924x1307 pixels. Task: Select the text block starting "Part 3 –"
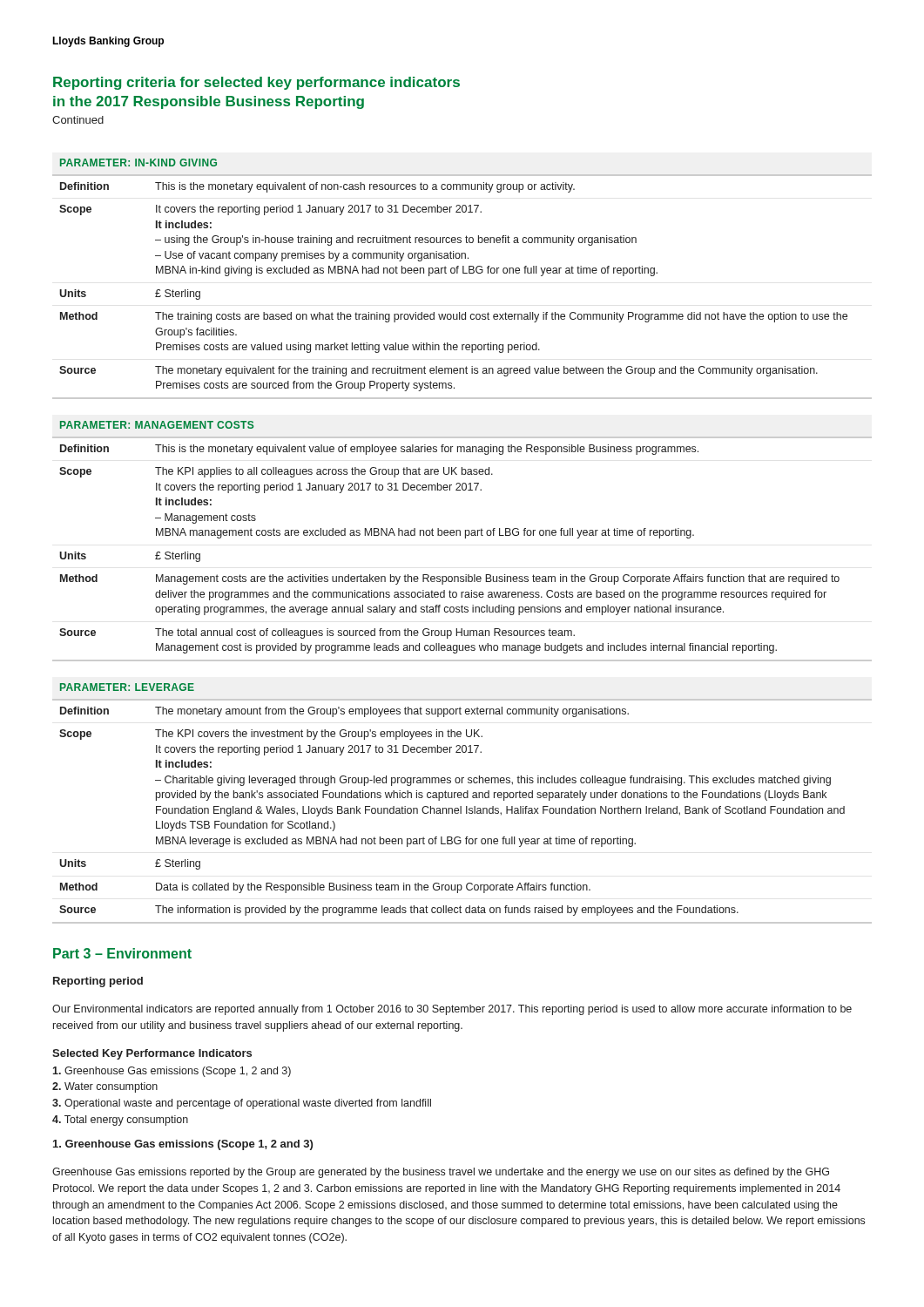[122, 954]
